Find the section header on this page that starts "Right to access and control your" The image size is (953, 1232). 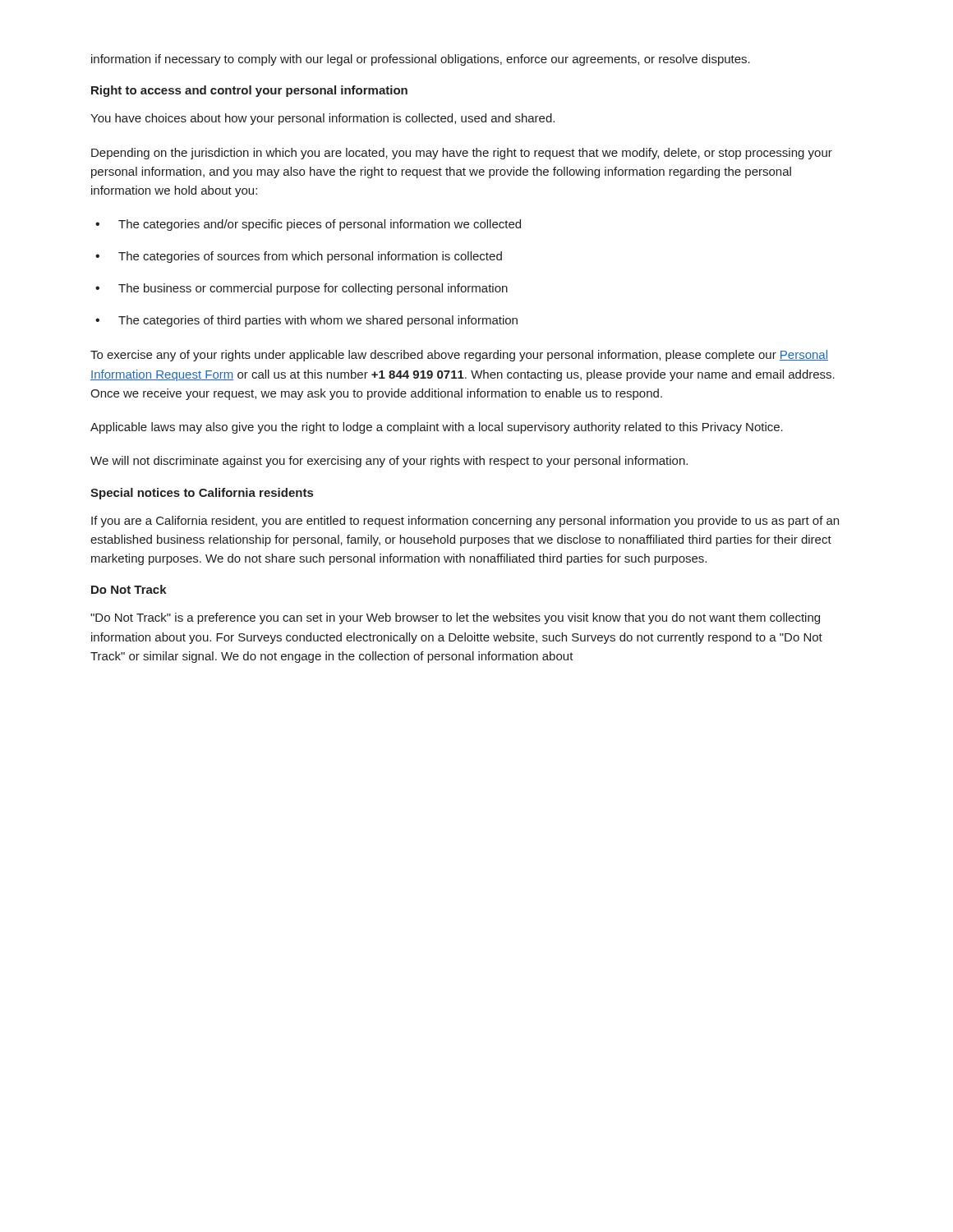[x=249, y=90]
